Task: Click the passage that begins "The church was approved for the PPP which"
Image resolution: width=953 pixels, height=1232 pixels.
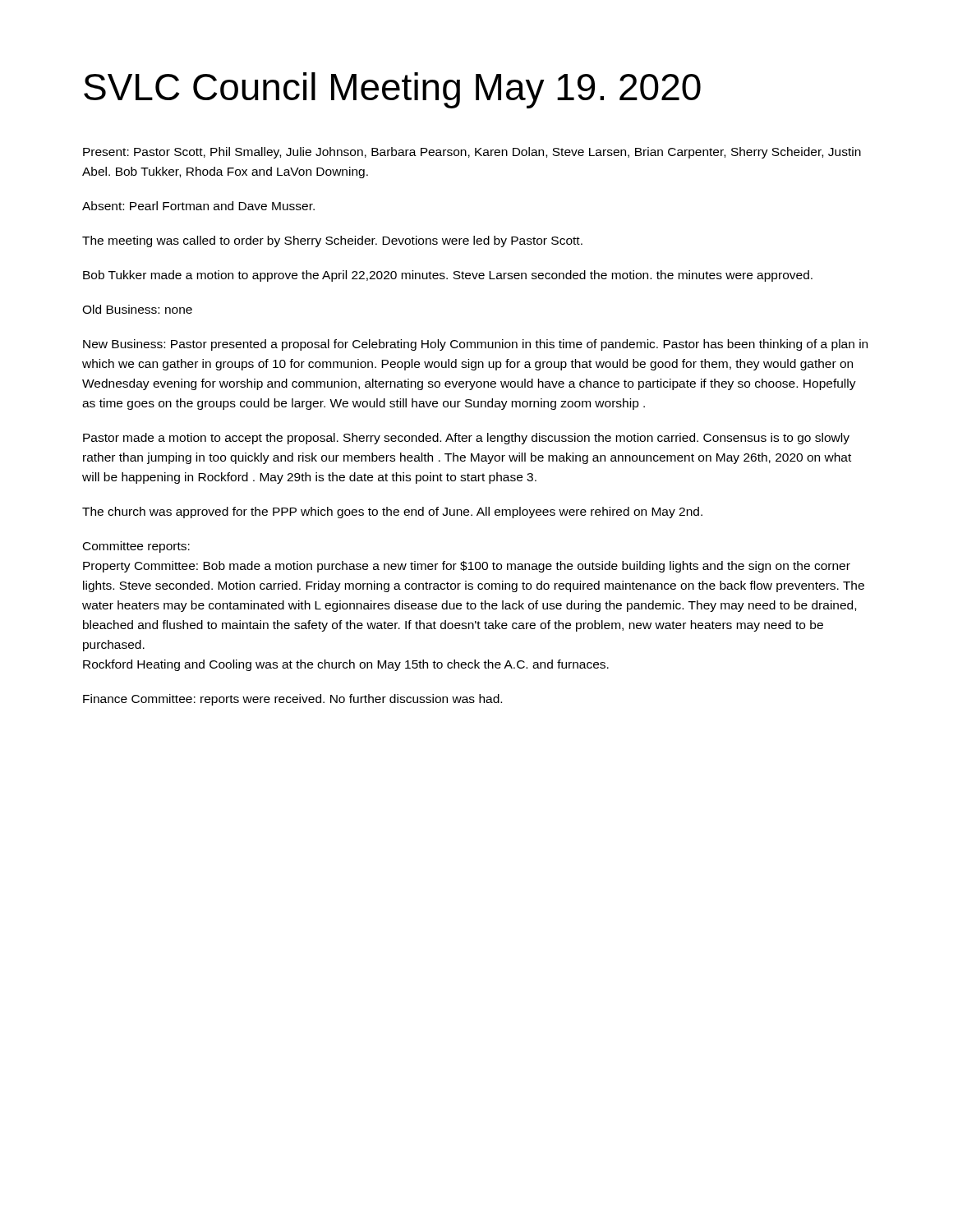Action: (393, 511)
